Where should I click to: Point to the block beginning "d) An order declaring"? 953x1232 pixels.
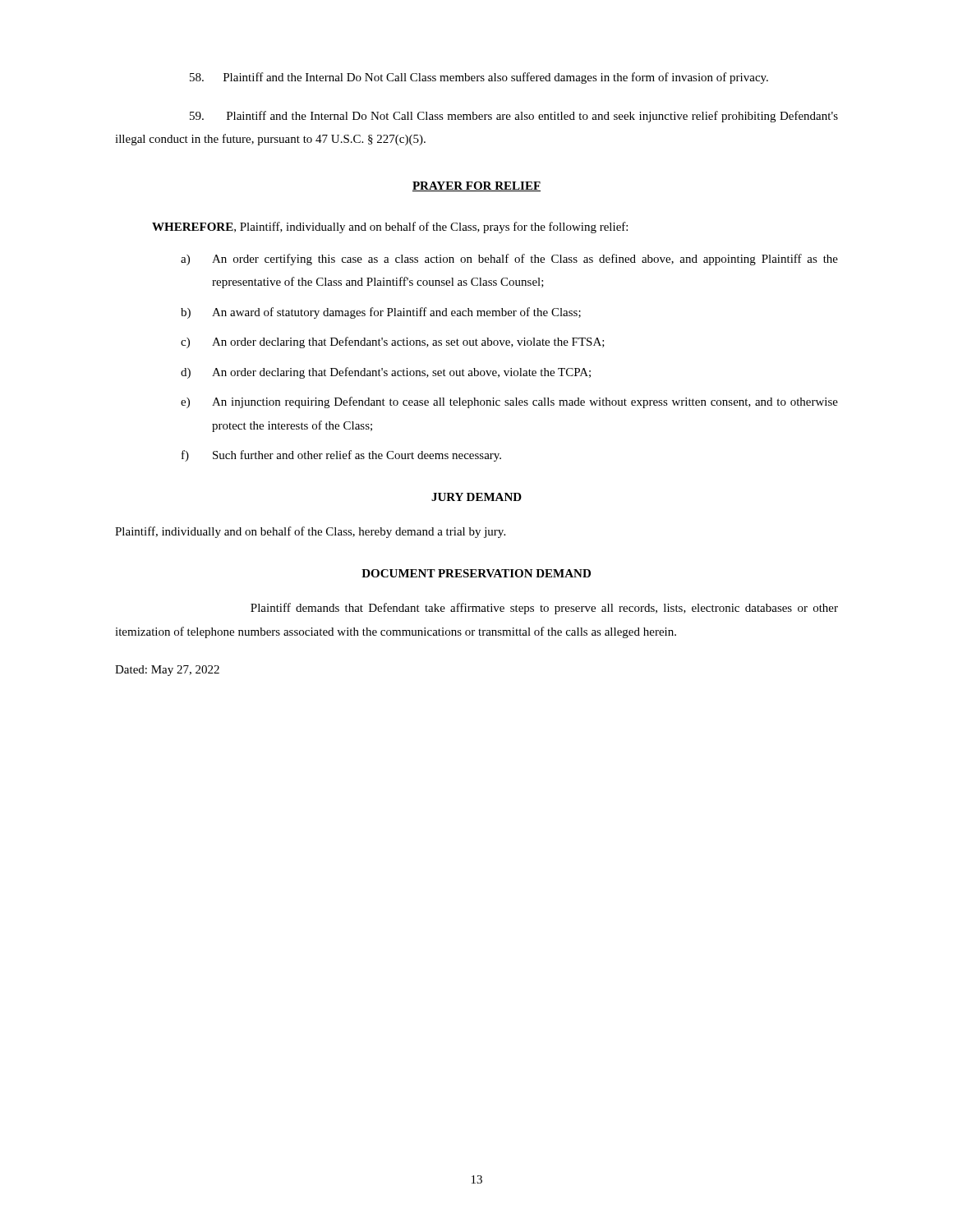pyautogui.click(x=509, y=372)
